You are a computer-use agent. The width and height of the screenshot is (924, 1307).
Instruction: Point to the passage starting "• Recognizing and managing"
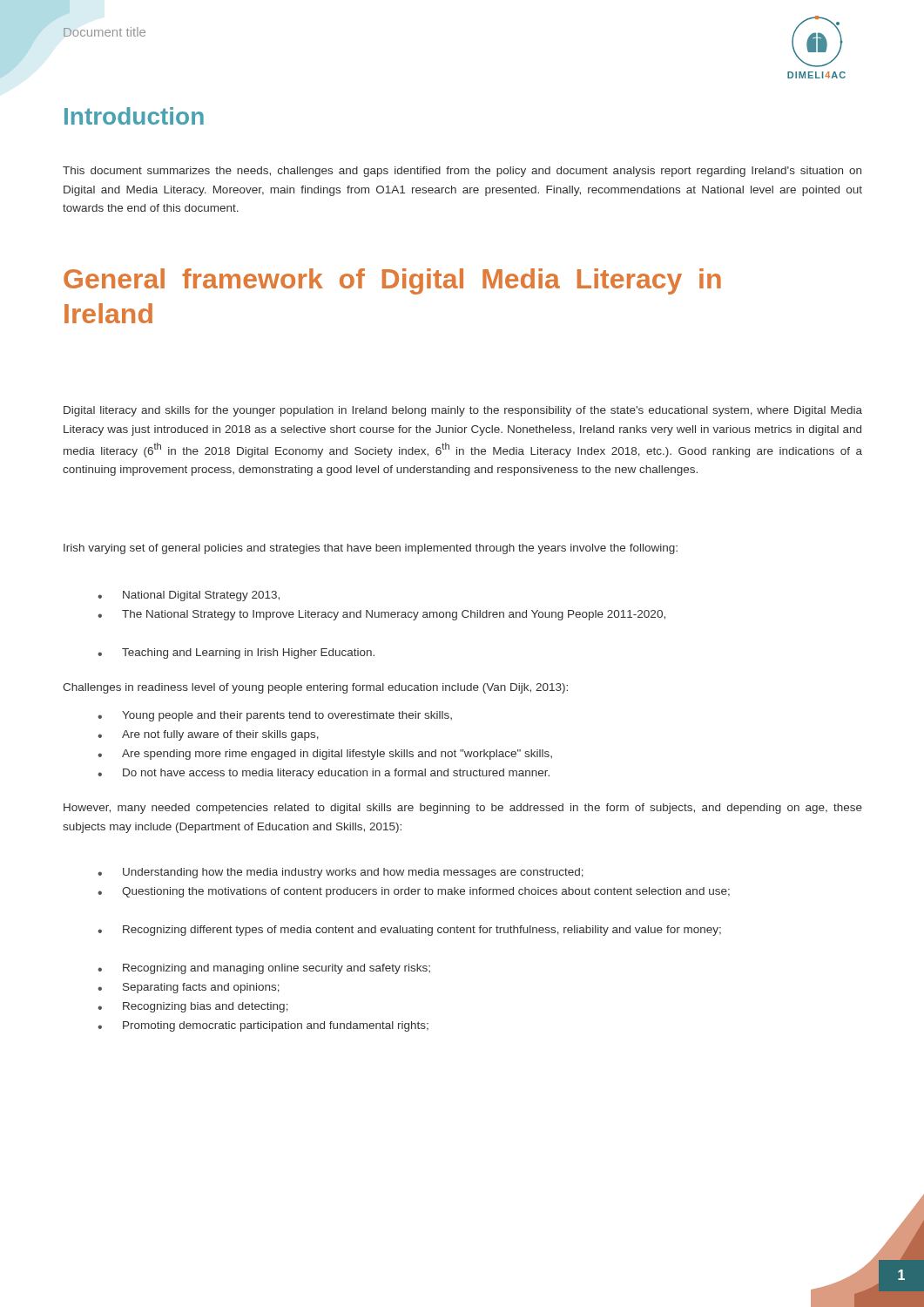pos(264,969)
